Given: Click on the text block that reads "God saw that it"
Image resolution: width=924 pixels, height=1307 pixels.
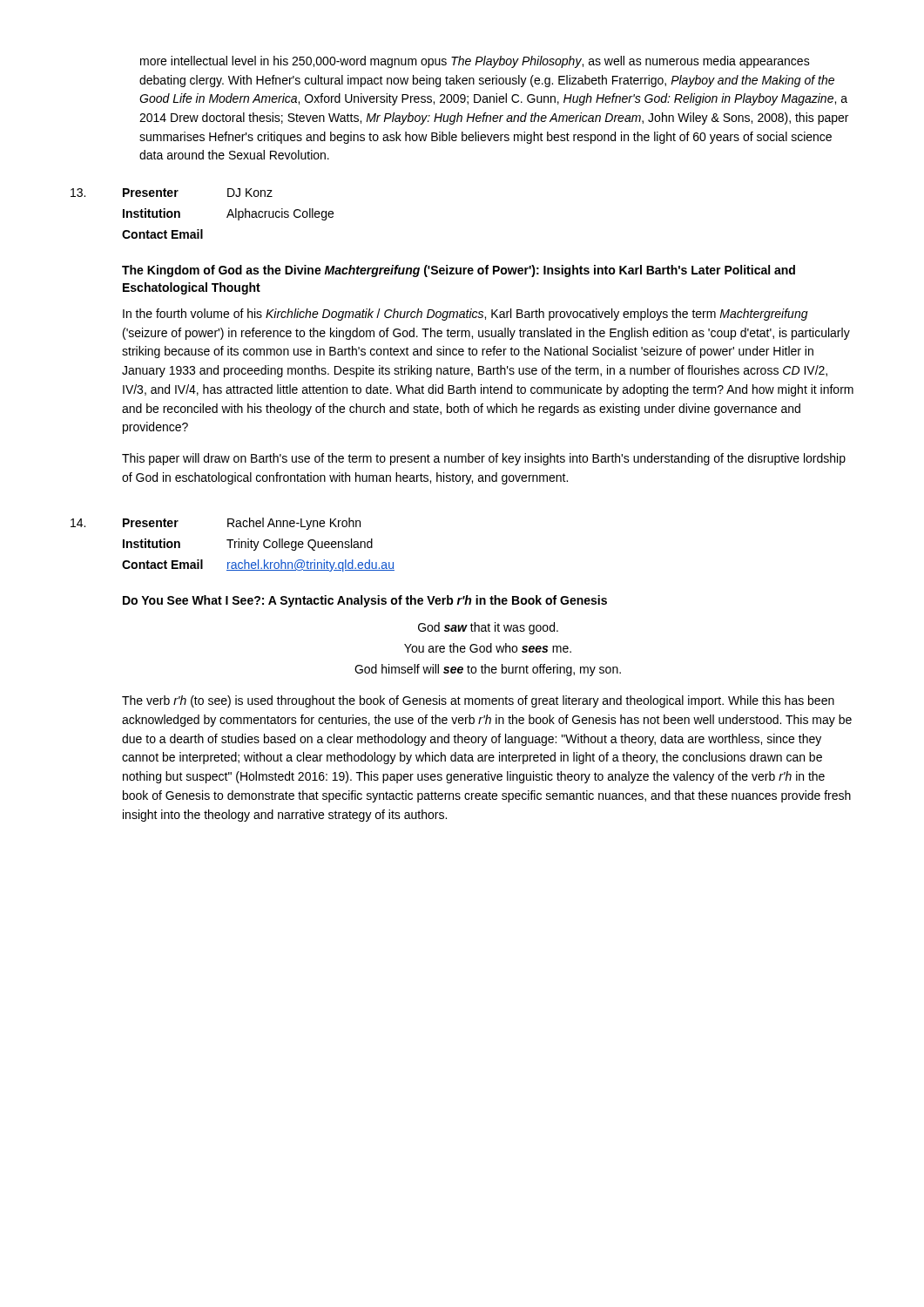Looking at the screenshot, I should tap(488, 648).
